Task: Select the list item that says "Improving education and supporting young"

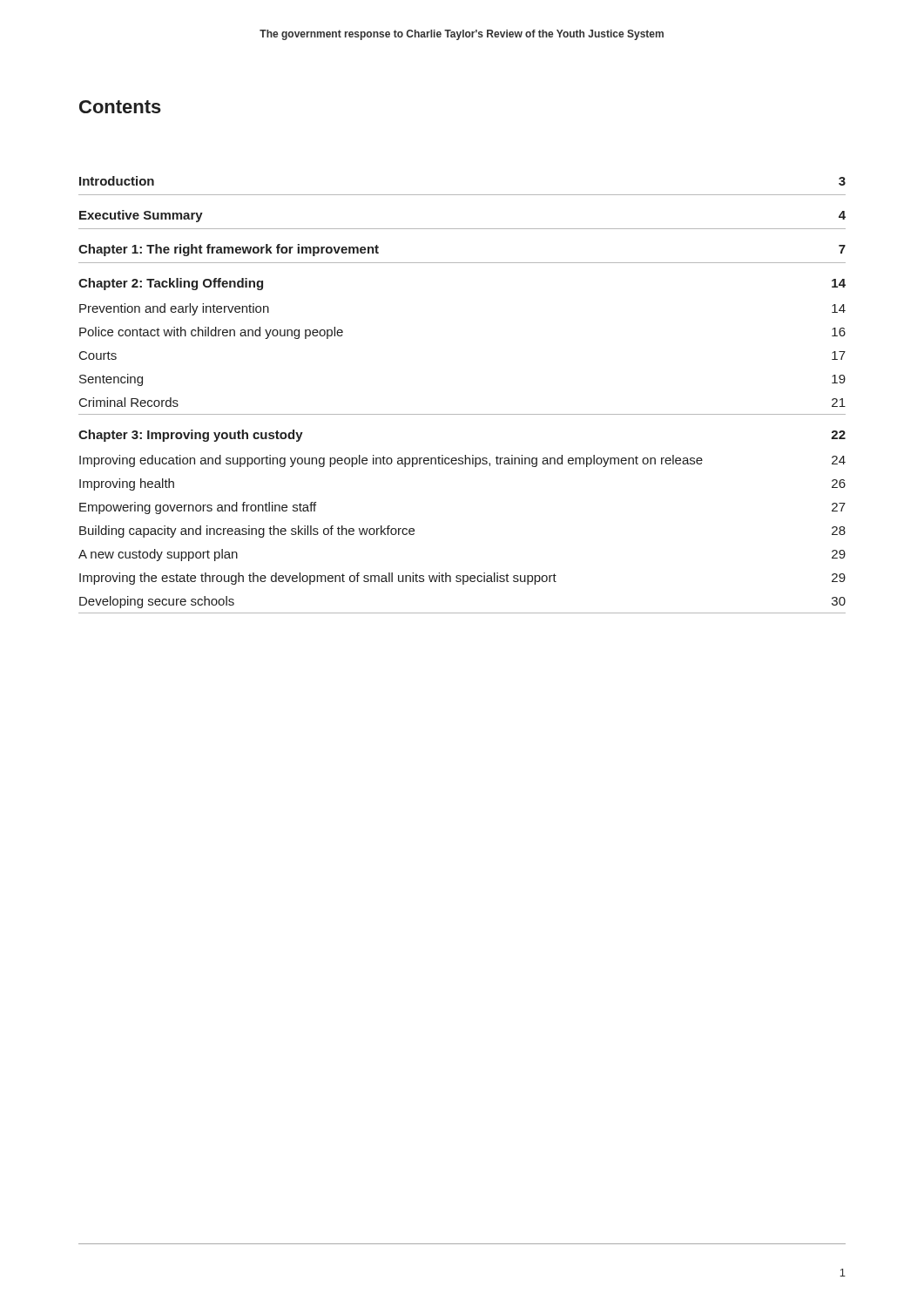Action: 462,460
